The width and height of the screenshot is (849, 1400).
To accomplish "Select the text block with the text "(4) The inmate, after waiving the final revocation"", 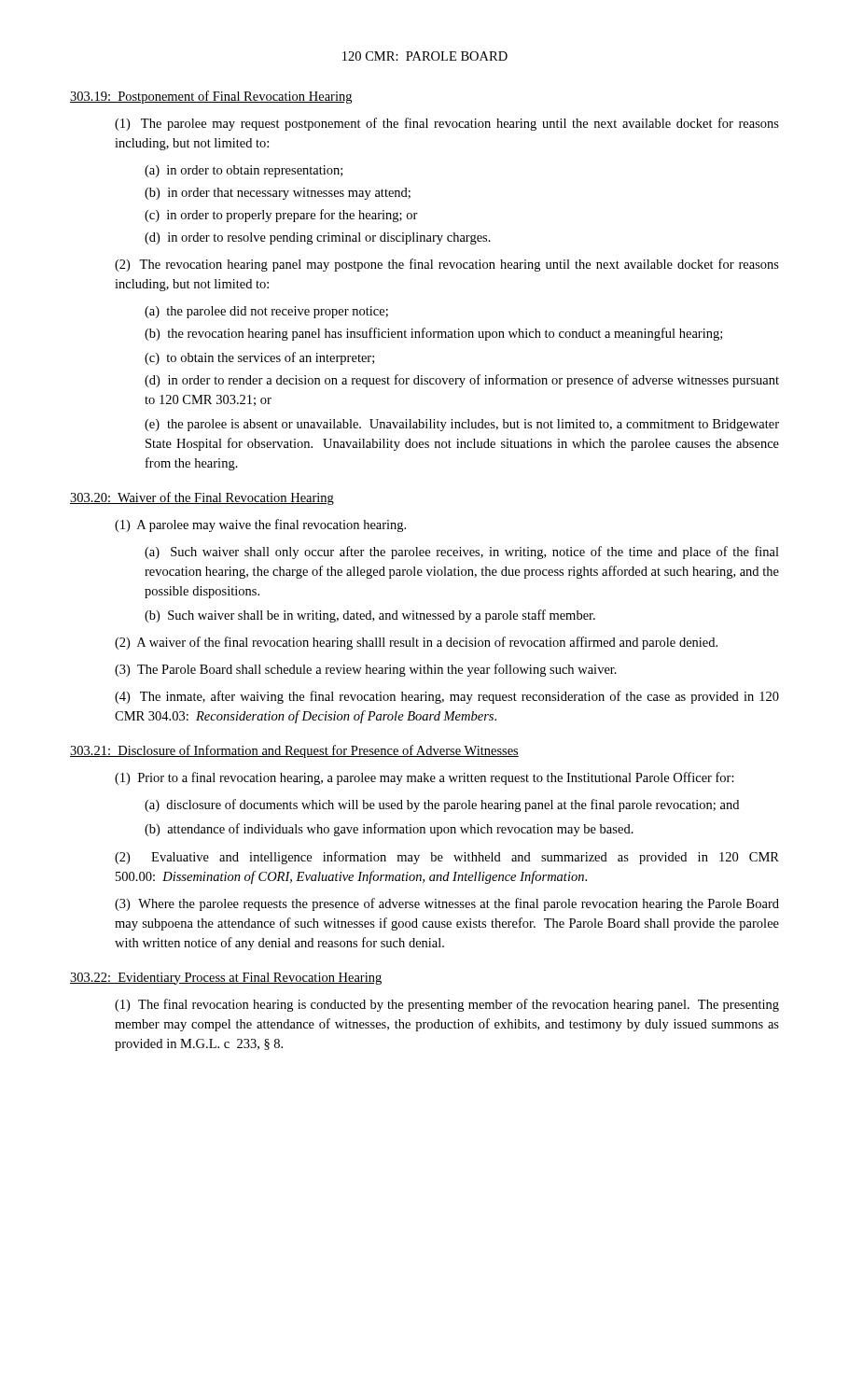I will click(x=447, y=706).
